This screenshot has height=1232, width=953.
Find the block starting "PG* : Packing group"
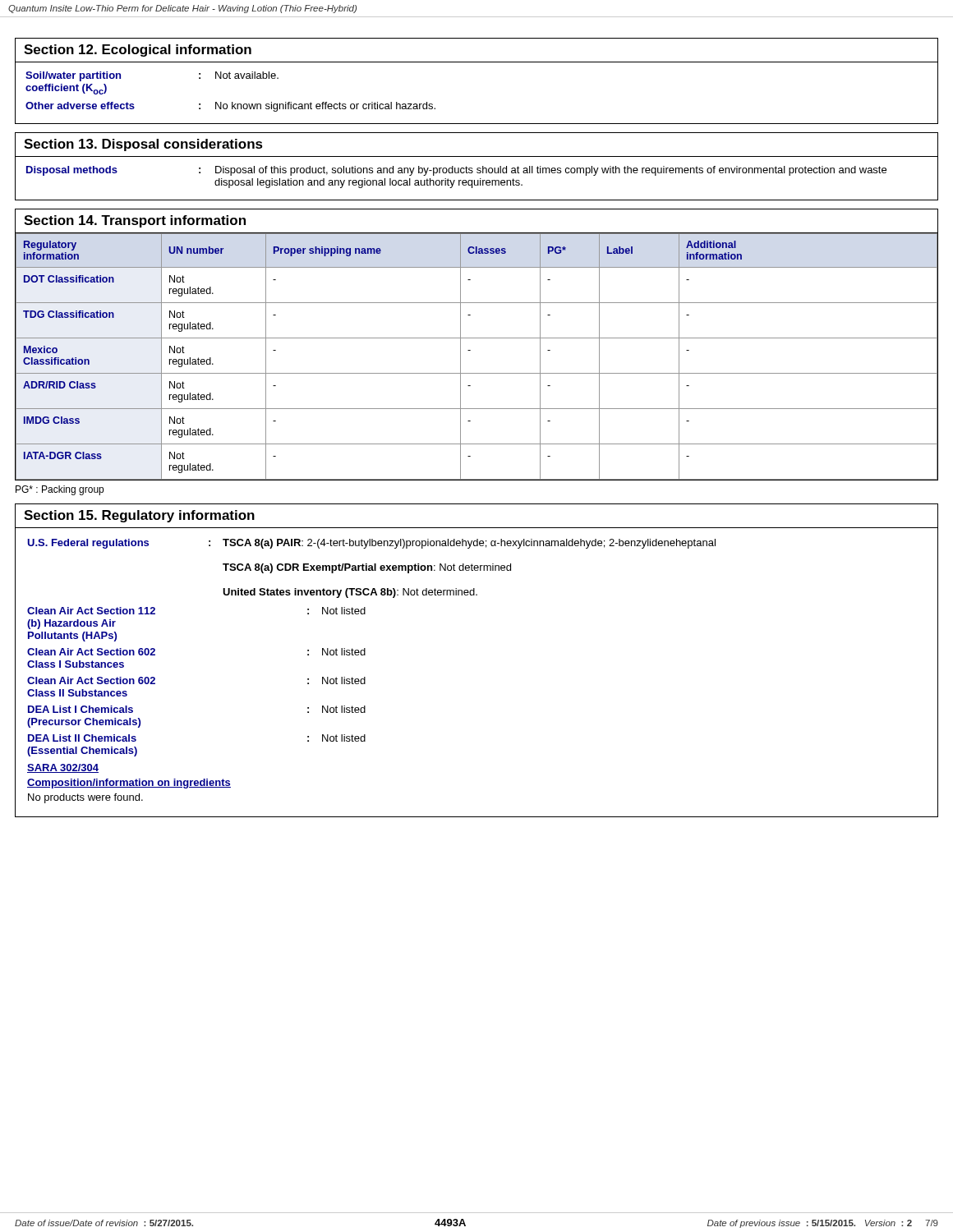(x=59, y=489)
